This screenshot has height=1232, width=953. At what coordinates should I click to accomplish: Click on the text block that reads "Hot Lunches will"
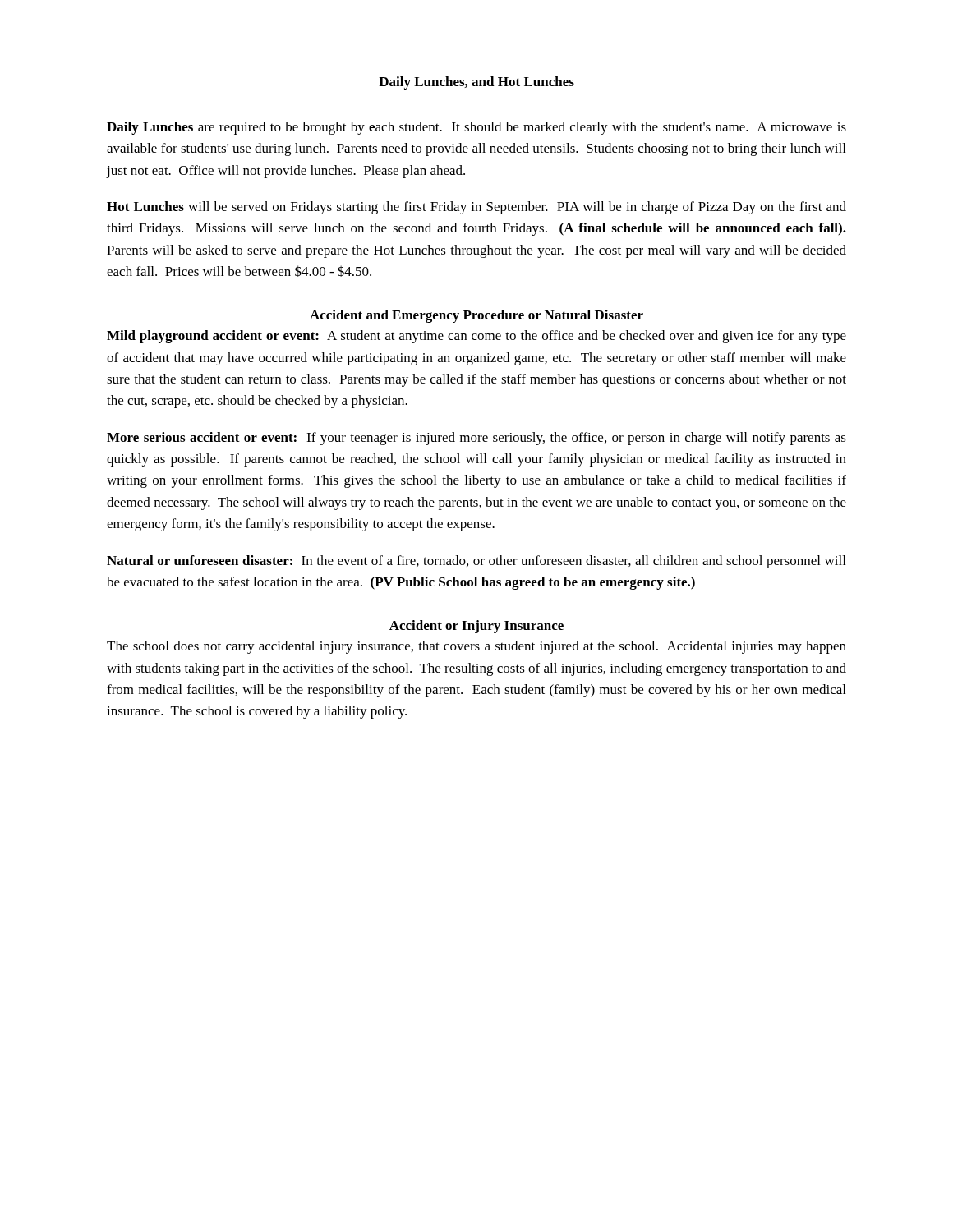[476, 239]
